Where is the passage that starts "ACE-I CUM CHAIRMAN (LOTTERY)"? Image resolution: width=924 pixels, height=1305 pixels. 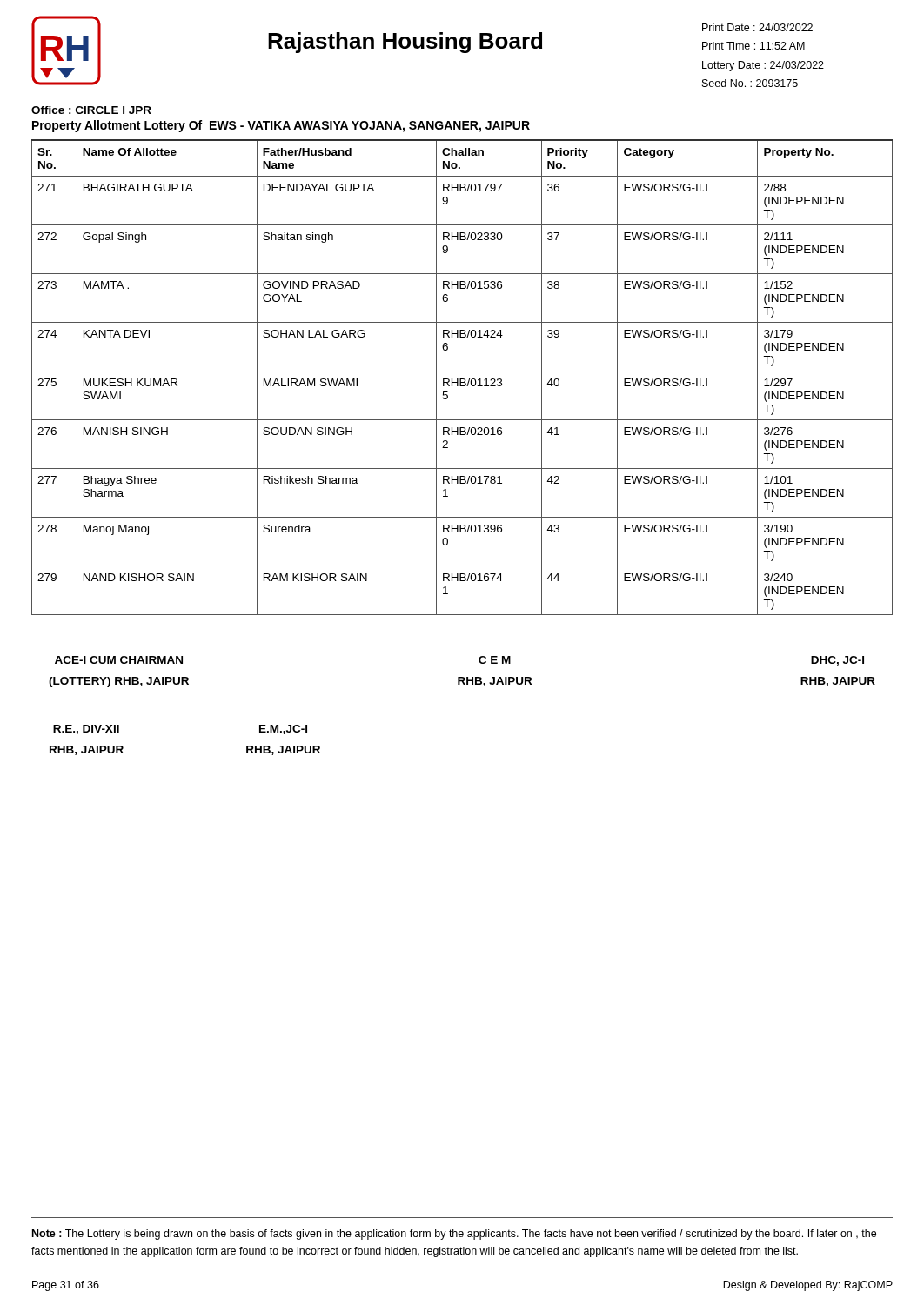(x=462, y=671)
